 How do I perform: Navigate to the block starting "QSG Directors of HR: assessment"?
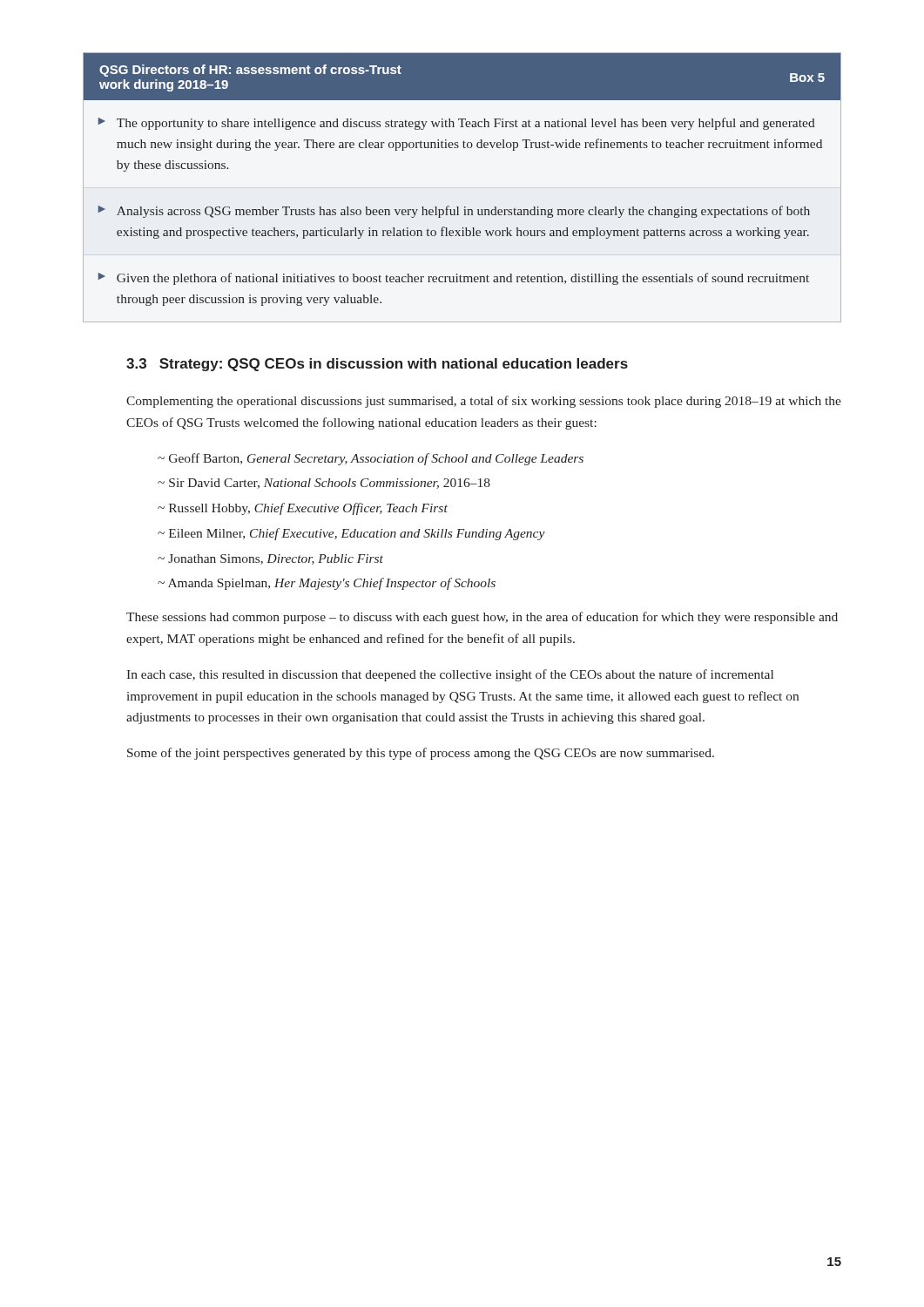[462, 77]
